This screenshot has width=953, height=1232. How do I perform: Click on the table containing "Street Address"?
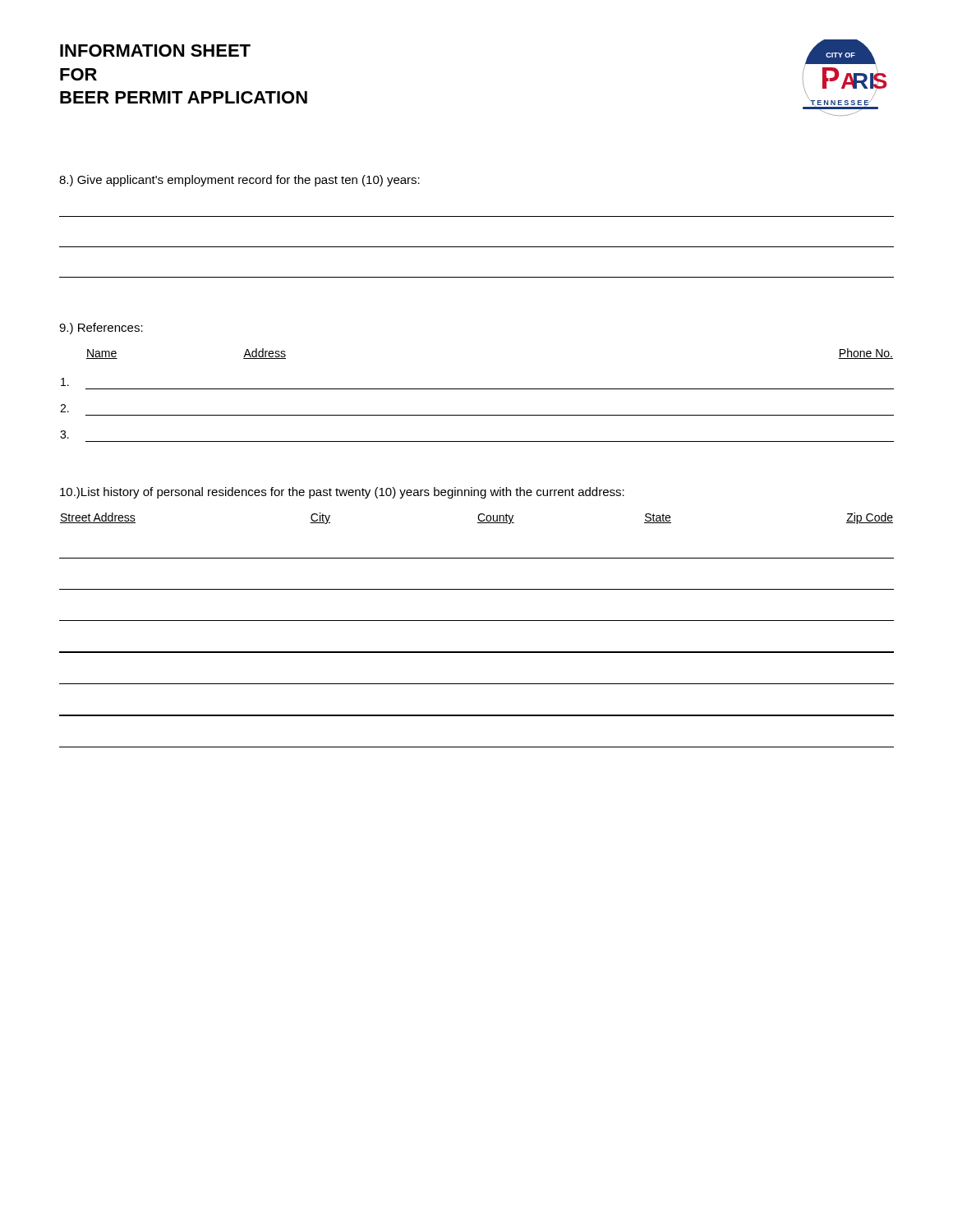(x=476, y=629)
